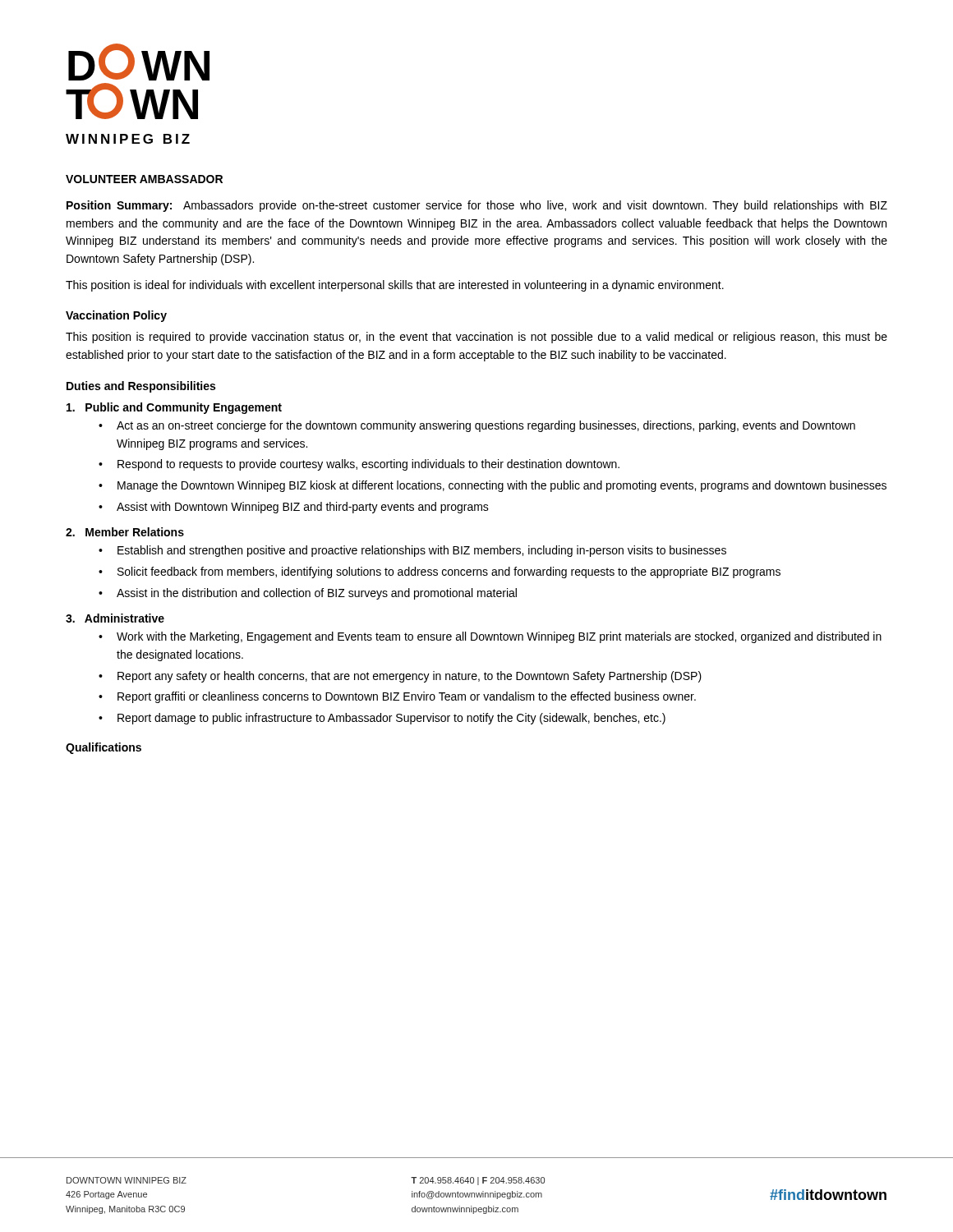Select the passage starting "• Work with the Marketing, Engagement and"
The width and height of the screenshot is (953, 1232).
(493, 646)
